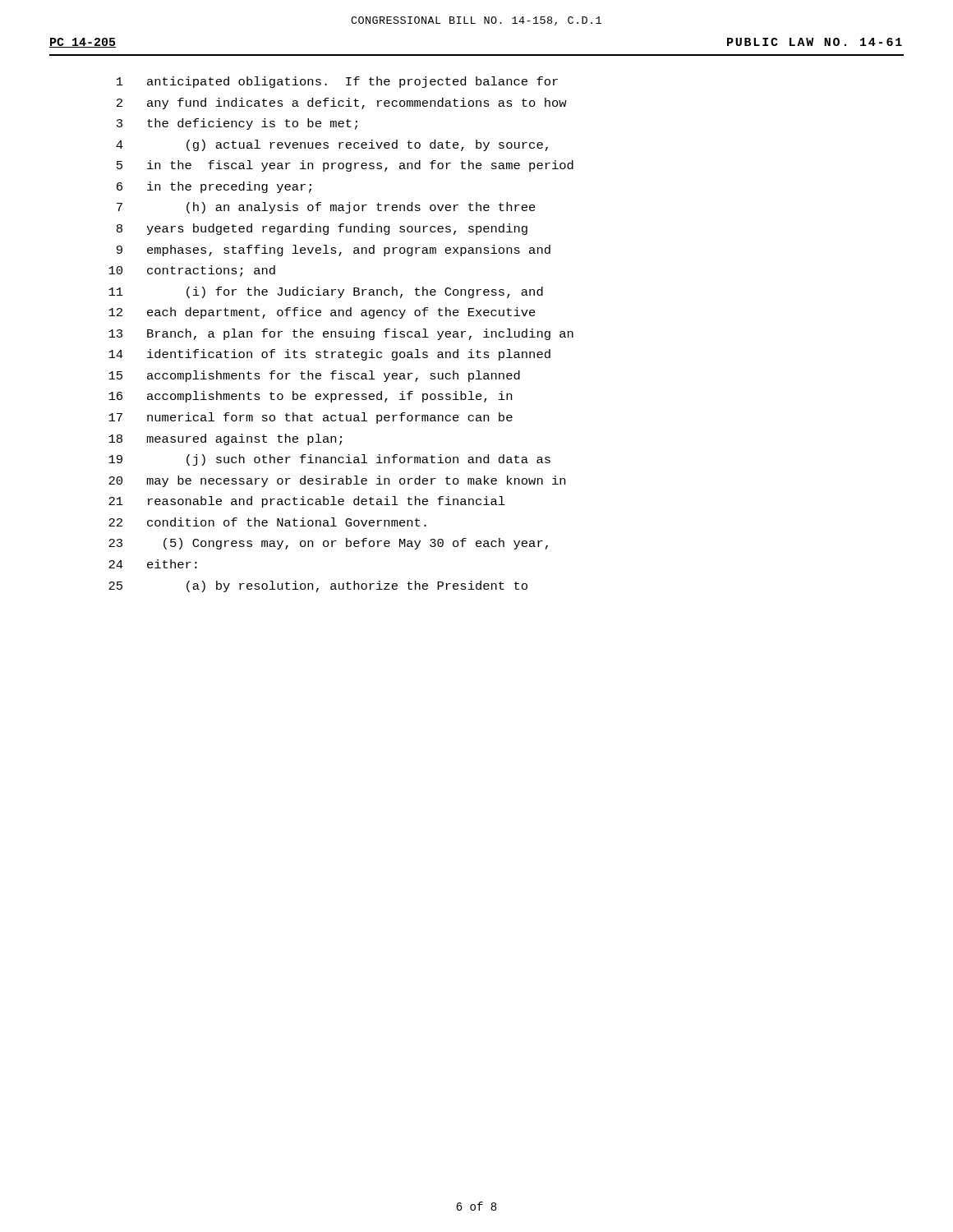Locate the list item that reads "6 in the preceding"
The width and height of the screenshot is (953, 1232).
click(214, 187)
